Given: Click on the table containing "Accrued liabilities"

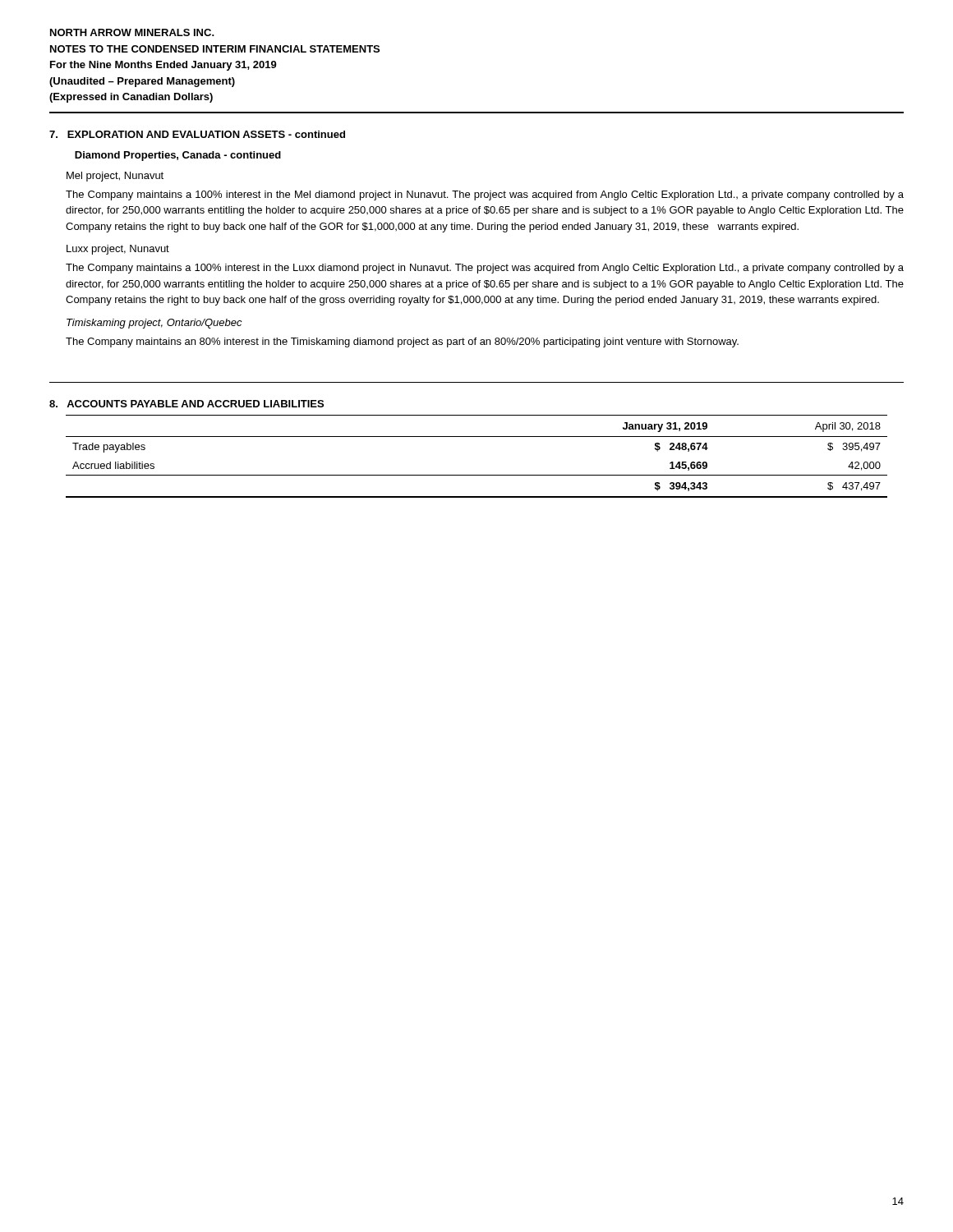Looking at the screenshot, I should [476, 456].
